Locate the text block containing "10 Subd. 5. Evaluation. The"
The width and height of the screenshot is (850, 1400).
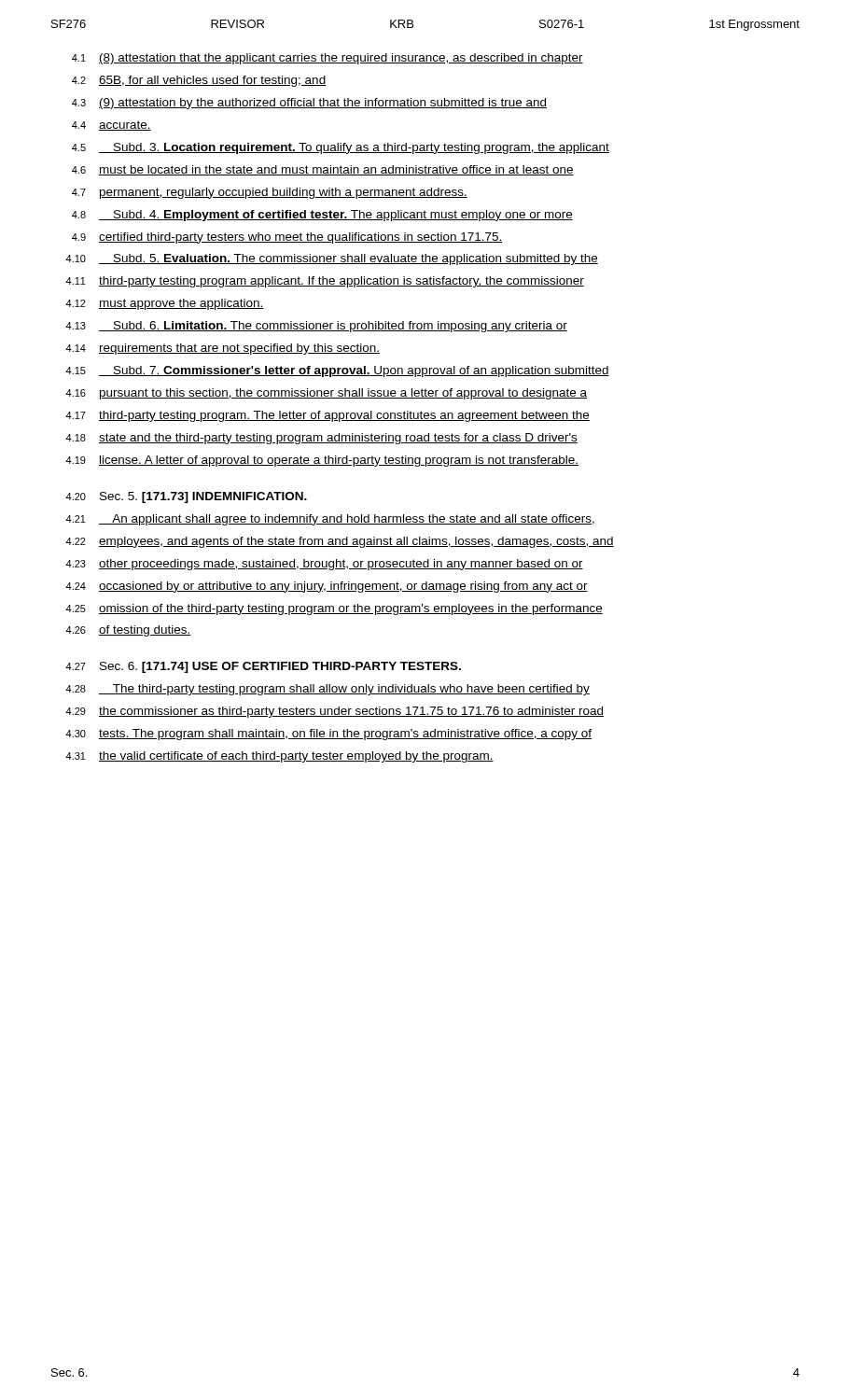point(425,282)
